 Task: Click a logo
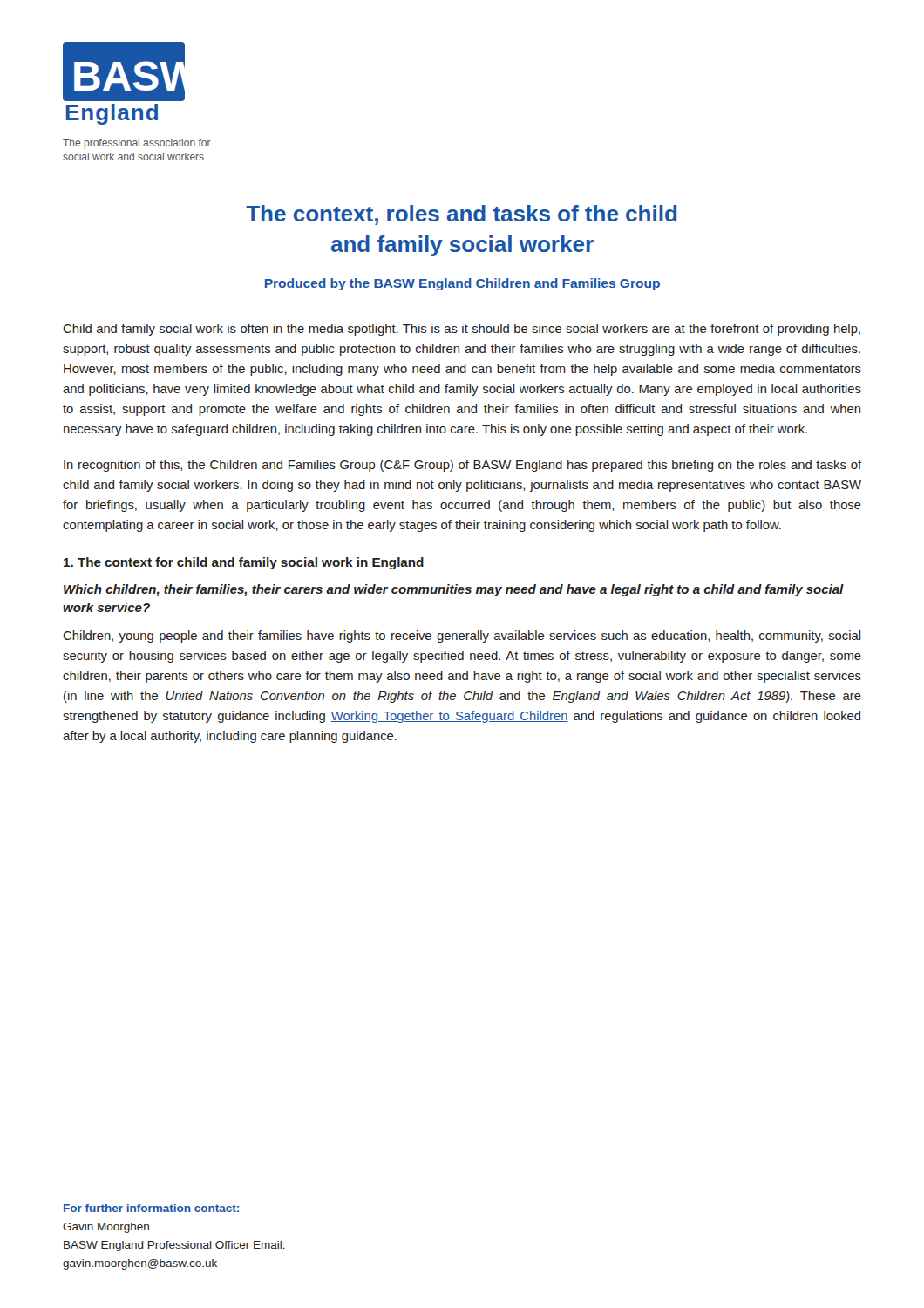pyautogui.click(x=462, y=103)
